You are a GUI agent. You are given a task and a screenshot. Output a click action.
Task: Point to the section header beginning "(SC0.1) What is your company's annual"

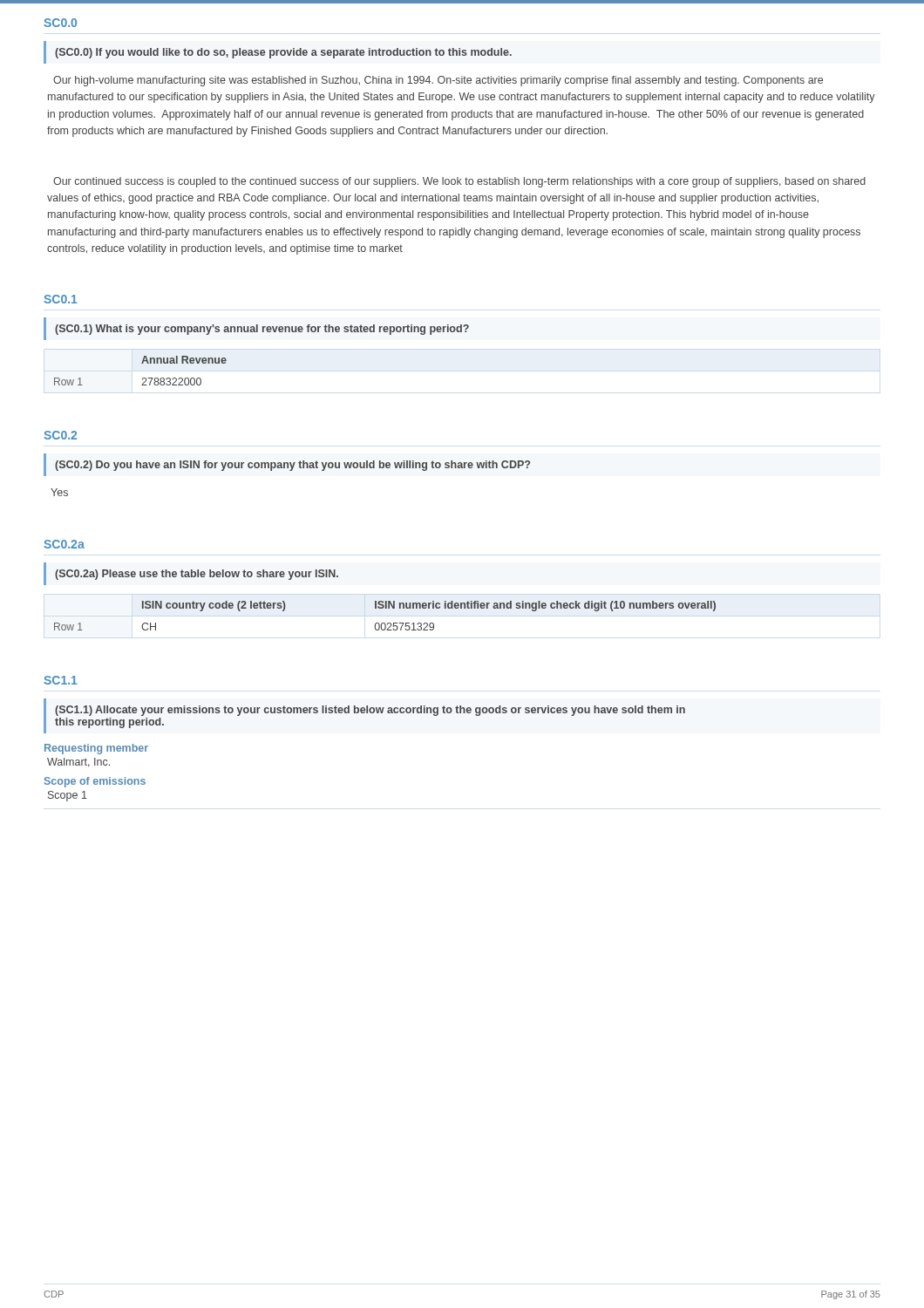coord(462,329)
